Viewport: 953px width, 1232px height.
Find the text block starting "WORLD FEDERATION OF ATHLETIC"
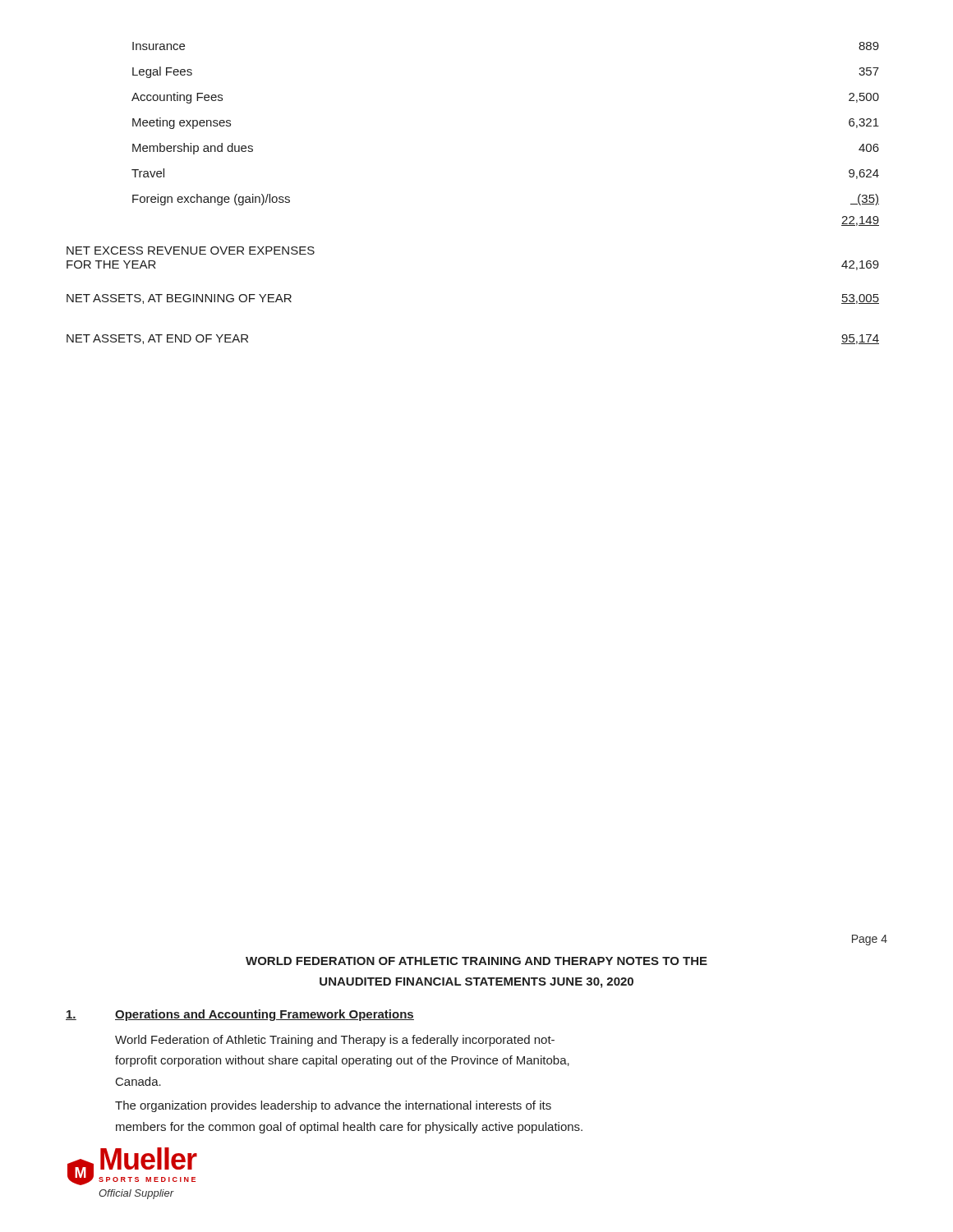476,971
